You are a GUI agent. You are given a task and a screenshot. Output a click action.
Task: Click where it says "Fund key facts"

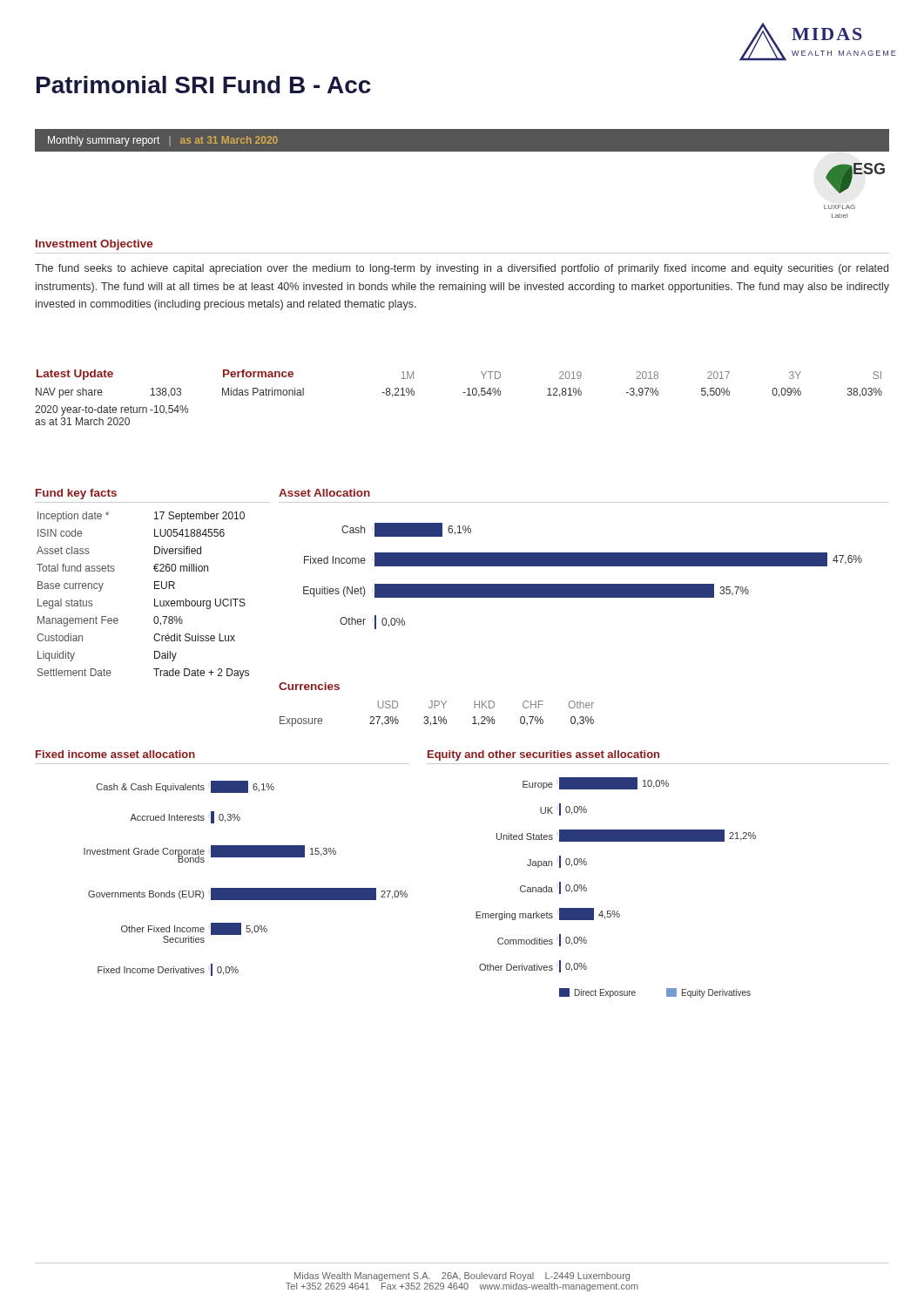click(x=152, y=495)
